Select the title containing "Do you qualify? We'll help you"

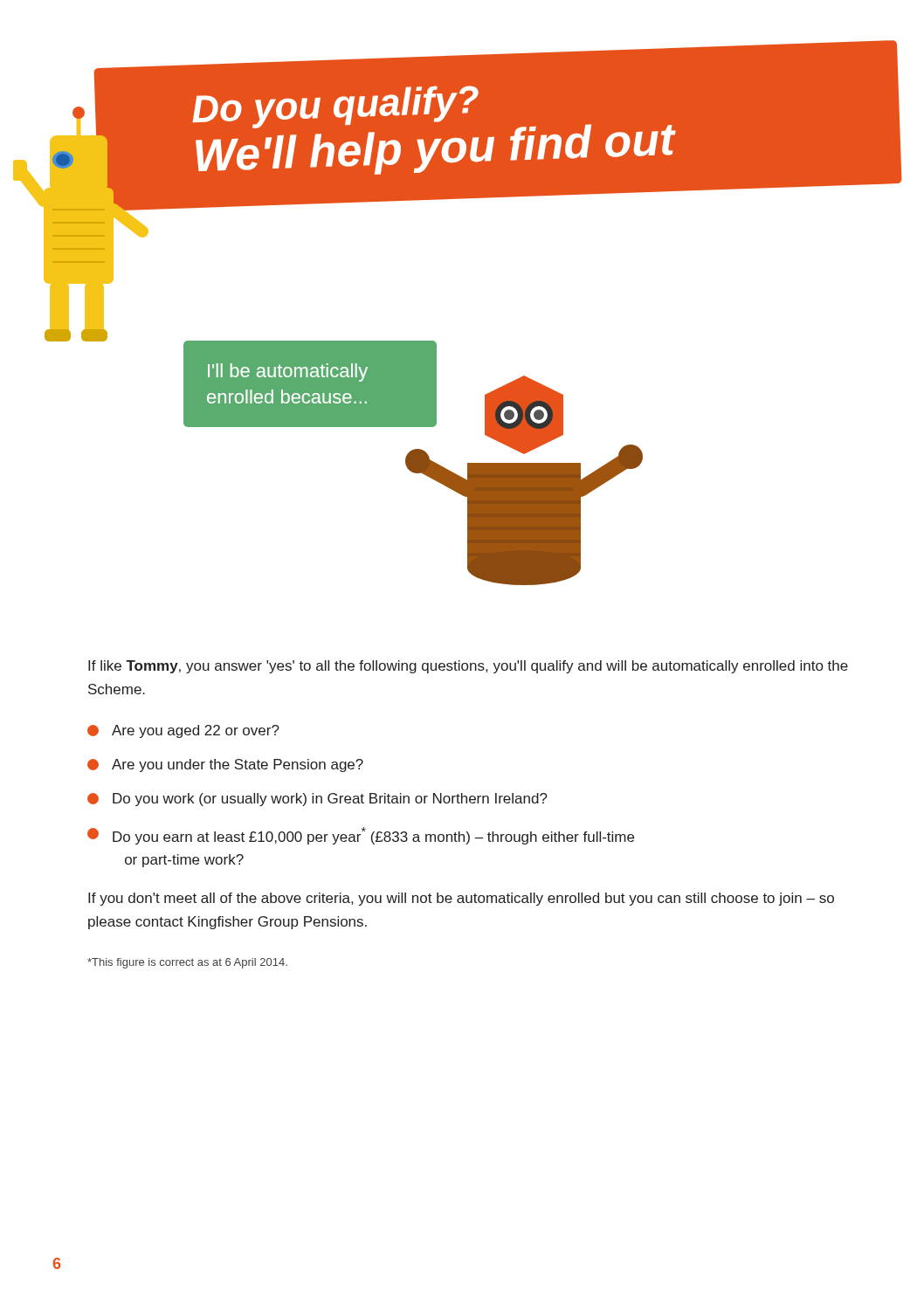click(524, 123)
